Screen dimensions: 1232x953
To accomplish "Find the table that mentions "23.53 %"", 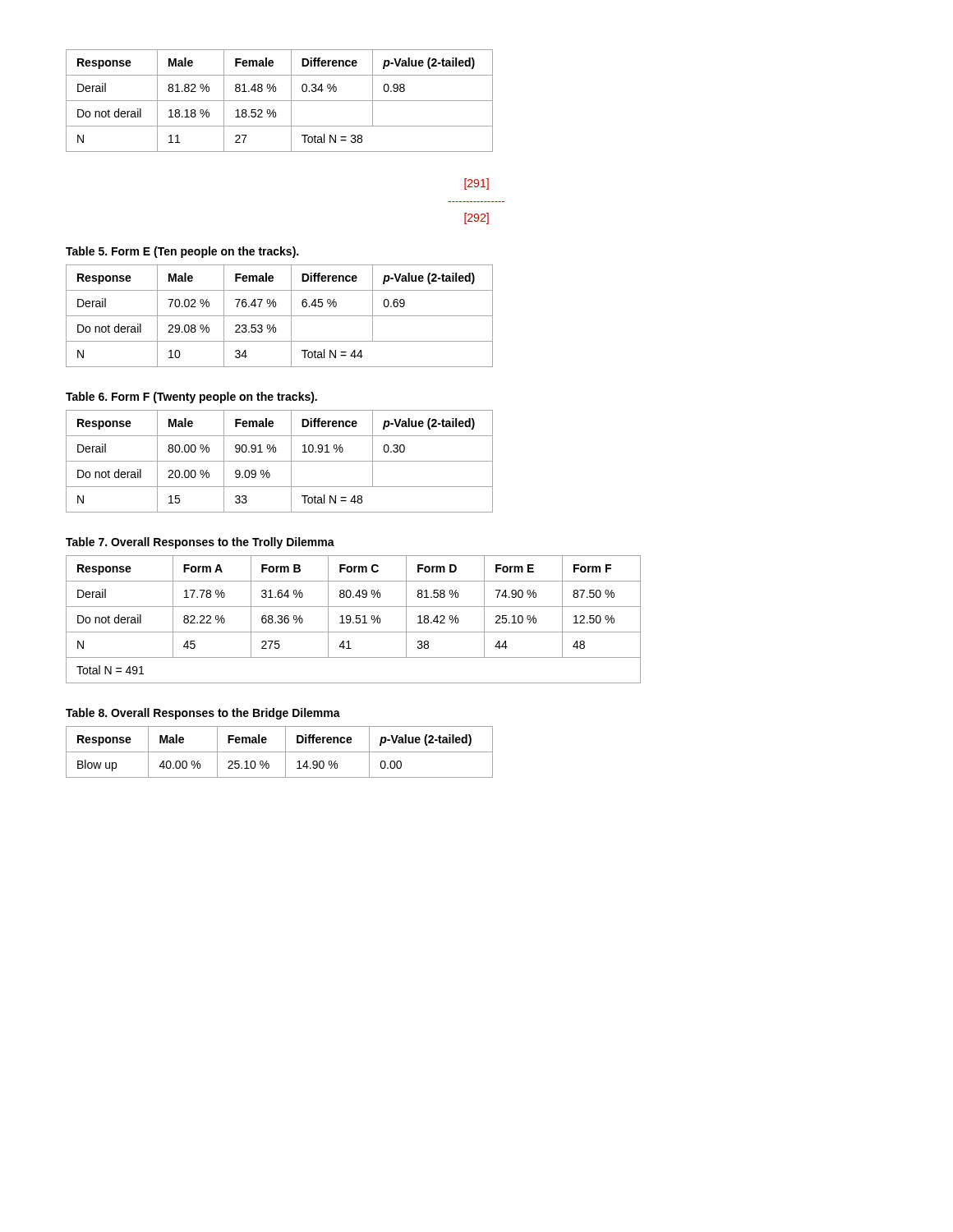I will (476, 316).
